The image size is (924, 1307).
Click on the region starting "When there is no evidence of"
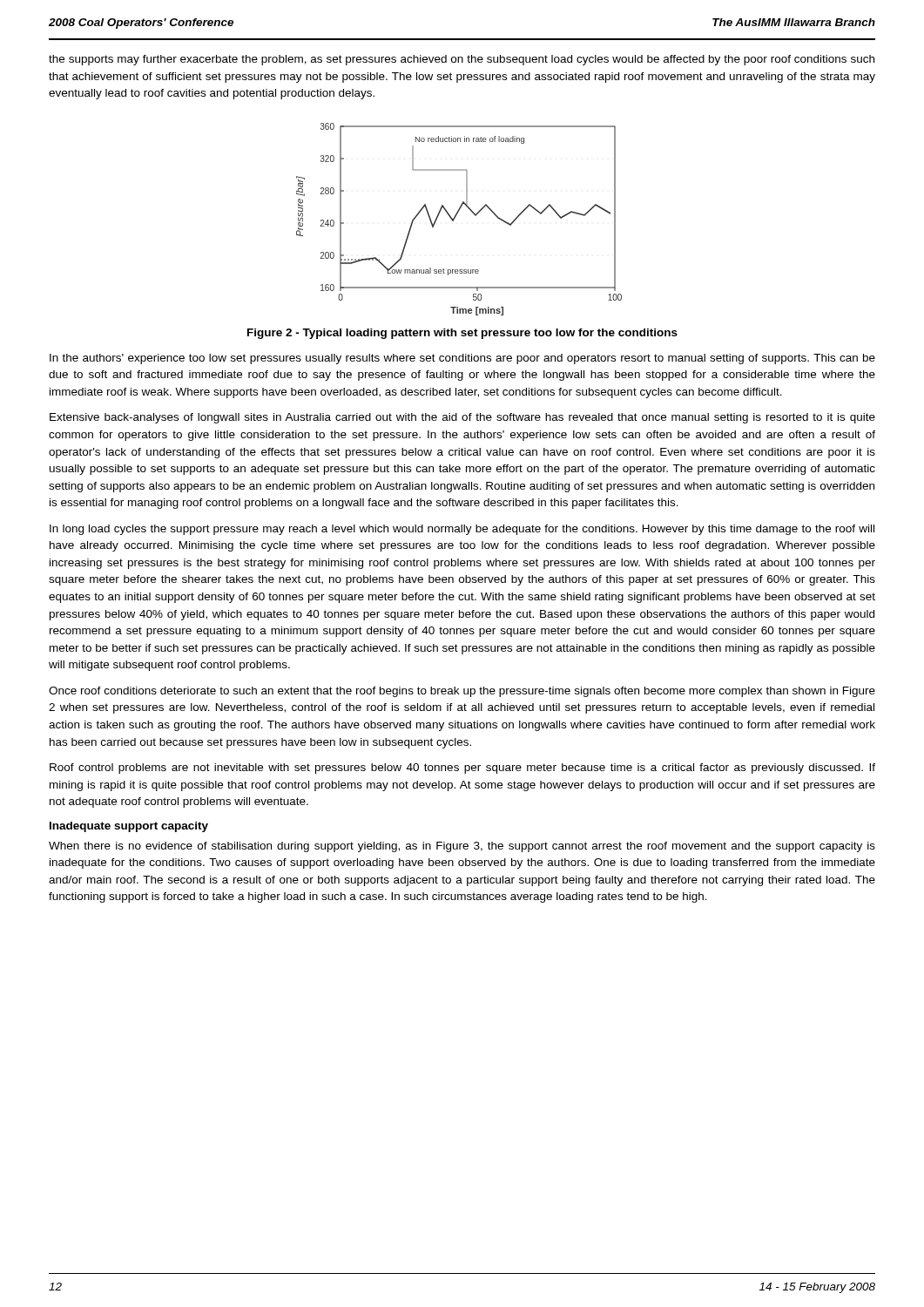[462, 871]
